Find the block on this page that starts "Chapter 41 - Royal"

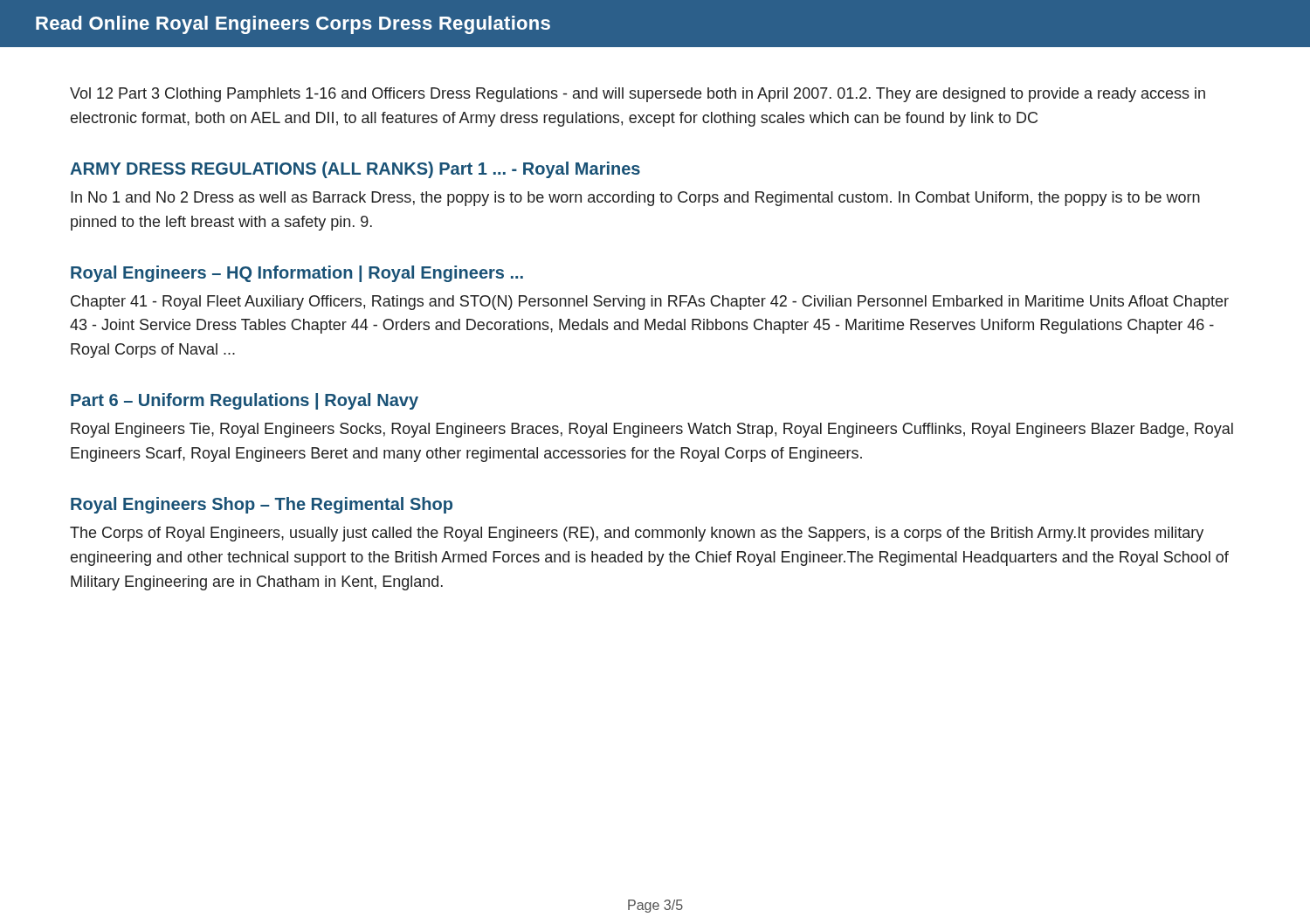pyautogui.click(x=649, y=325)
